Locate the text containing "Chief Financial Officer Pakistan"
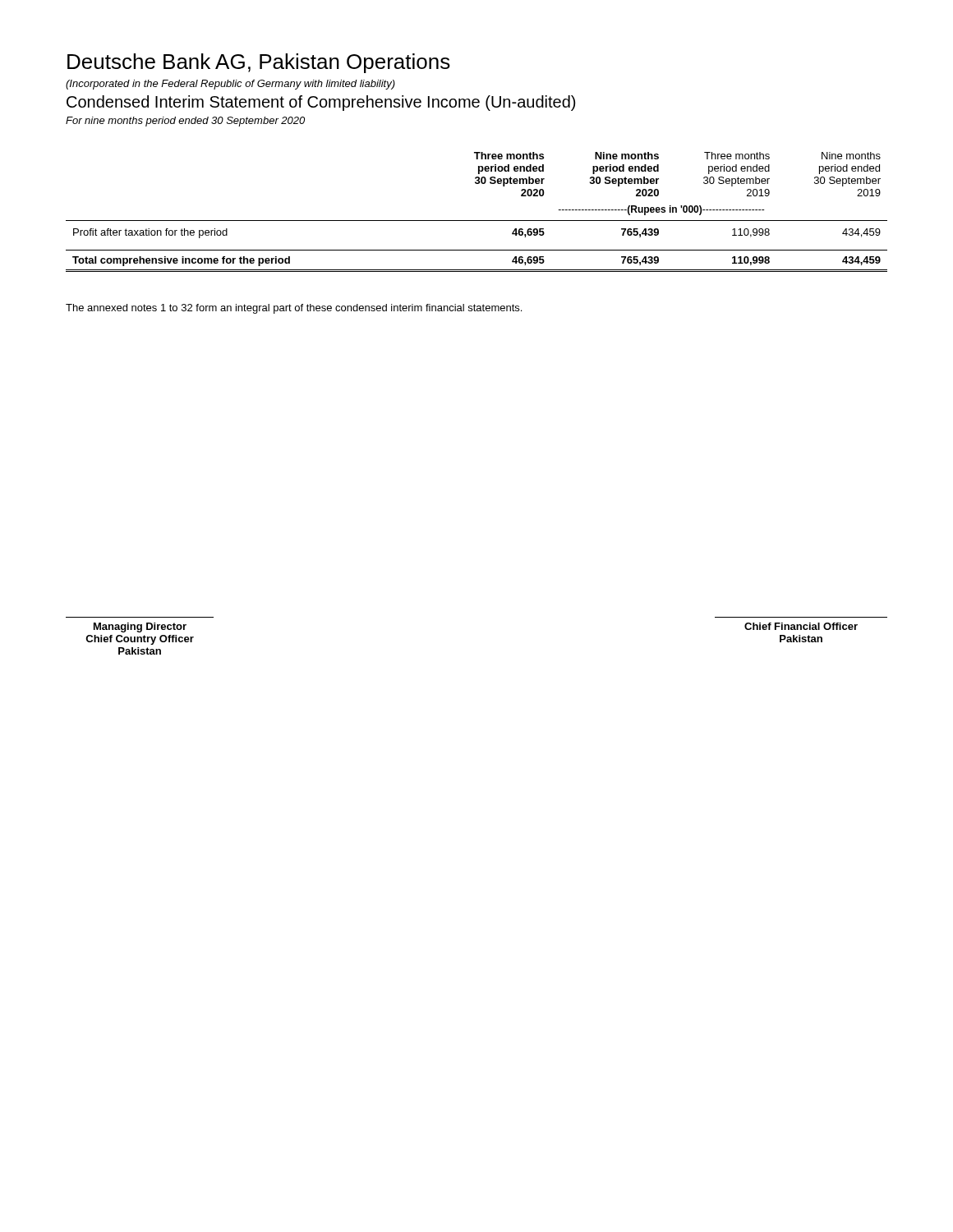 801,631
